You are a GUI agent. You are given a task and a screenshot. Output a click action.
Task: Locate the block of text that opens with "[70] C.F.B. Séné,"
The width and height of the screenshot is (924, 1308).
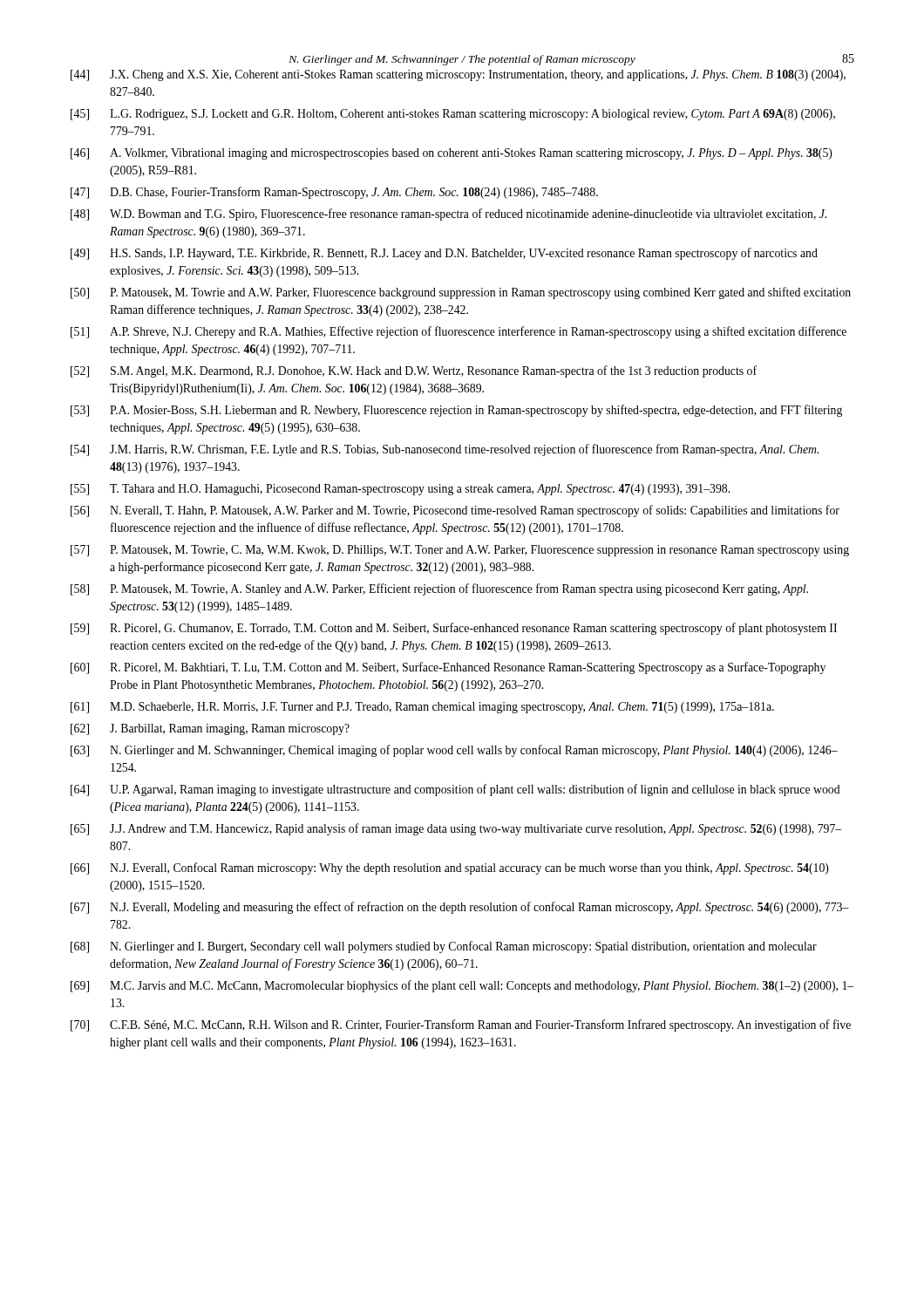click(462, 1034)
